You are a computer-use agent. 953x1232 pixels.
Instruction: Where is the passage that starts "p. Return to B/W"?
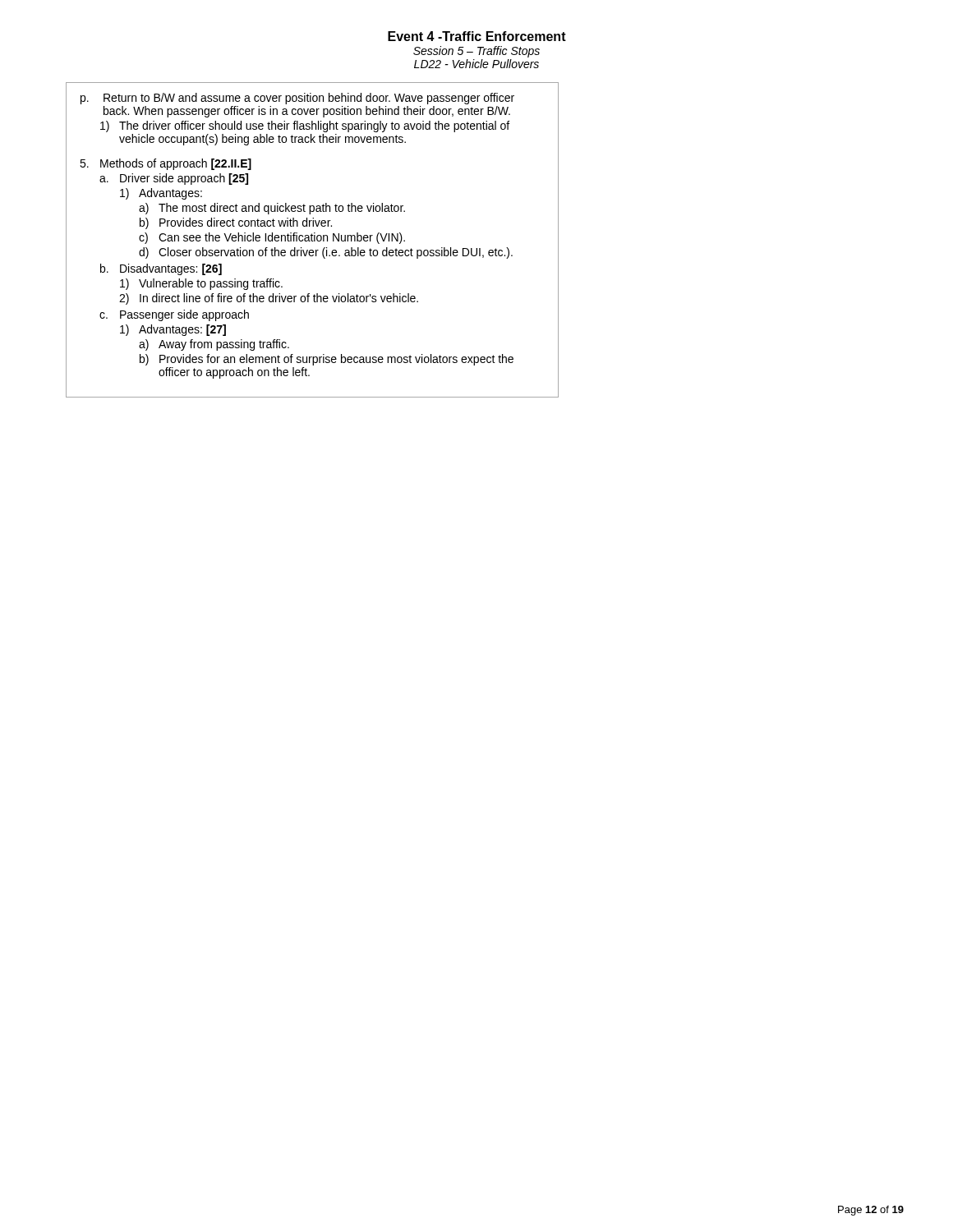[x=312, y=104]
